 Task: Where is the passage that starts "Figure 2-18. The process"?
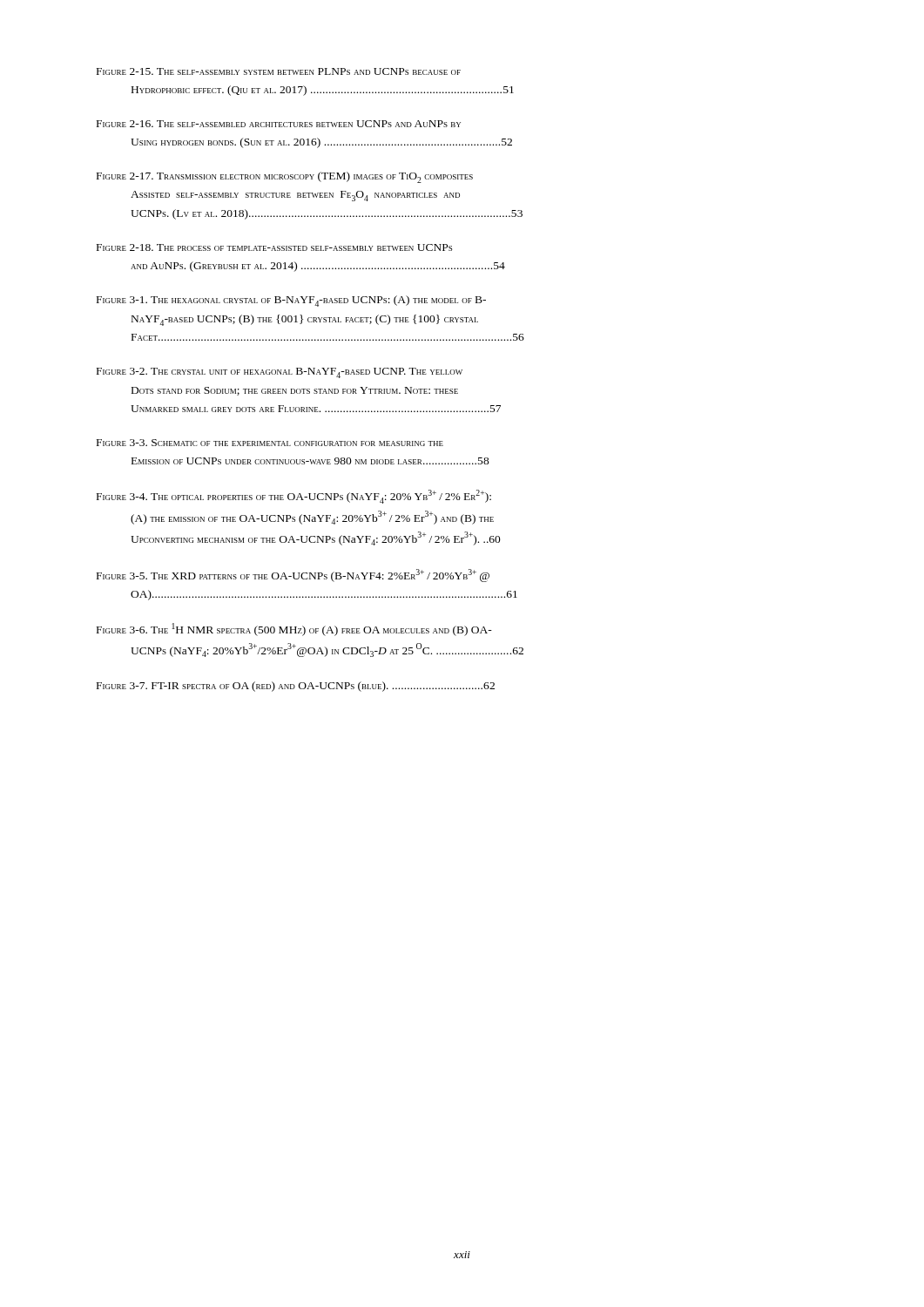point(462,257)
